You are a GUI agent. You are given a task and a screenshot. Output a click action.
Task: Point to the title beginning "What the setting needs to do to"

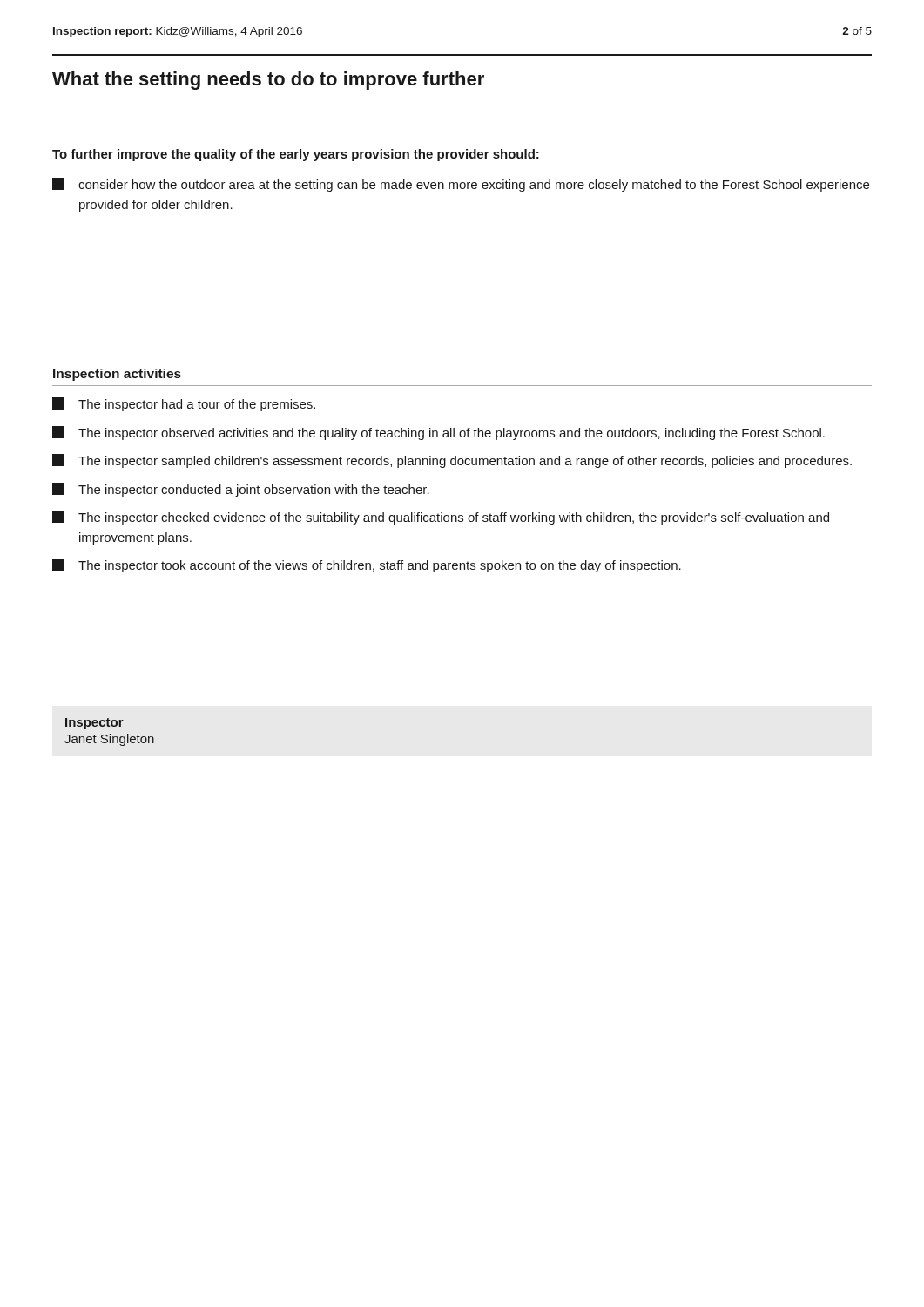tap(462, 79)
